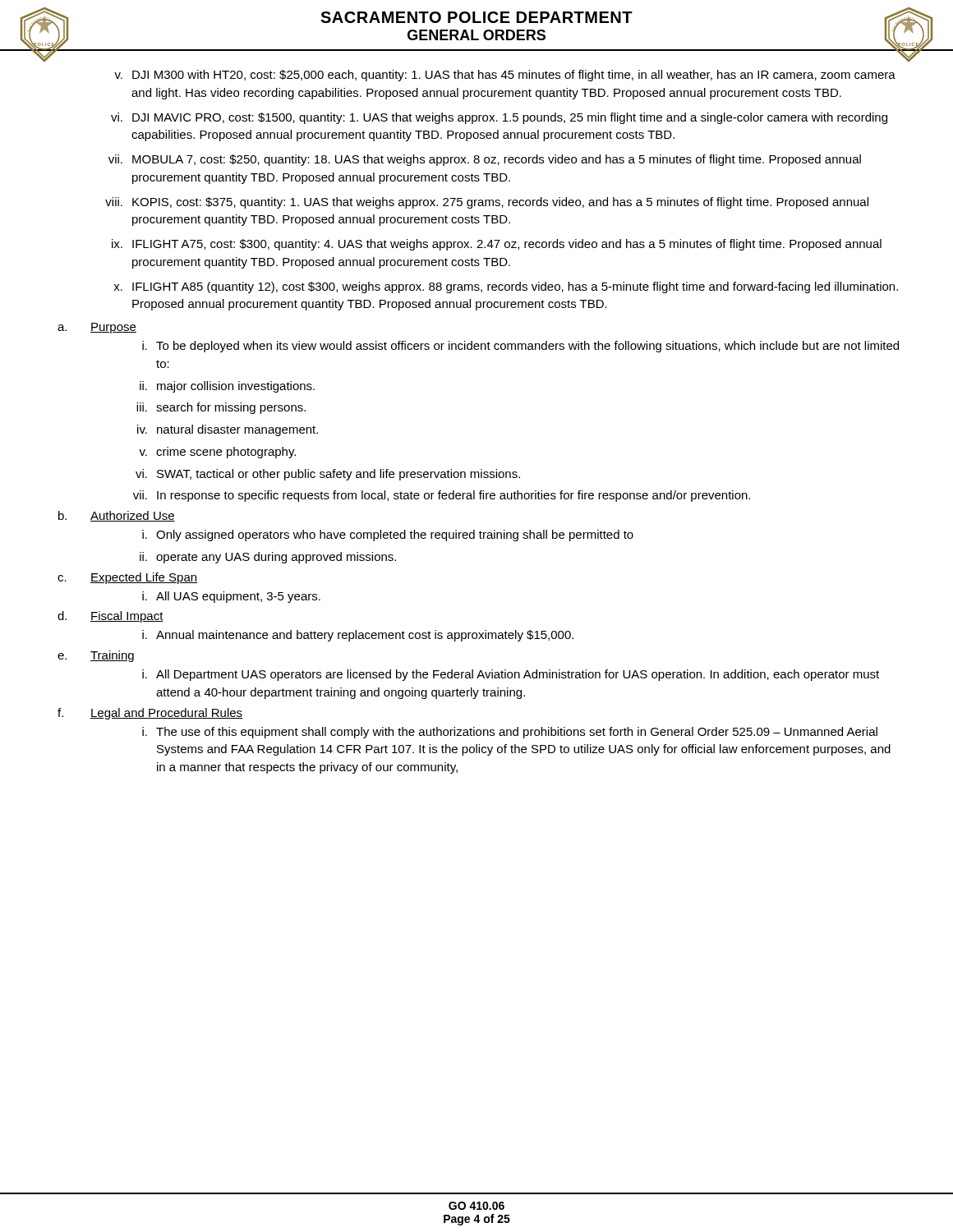Select the text starting "v. crime scene photography."
This screenshot has width=953, height=1232.
pyautogui.click(x=217, y=453)
